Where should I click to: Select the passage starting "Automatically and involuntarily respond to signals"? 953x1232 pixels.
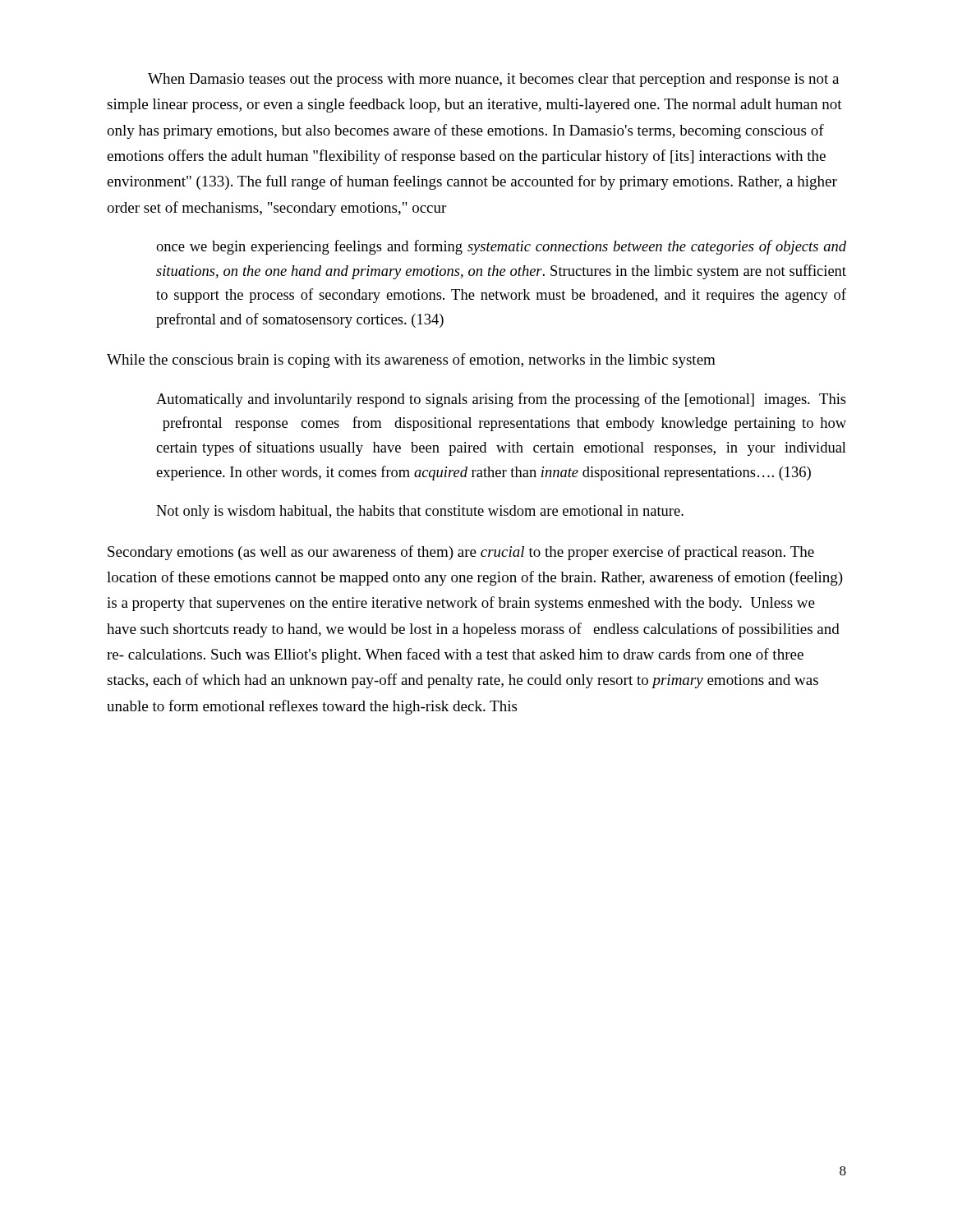point(501,435)
